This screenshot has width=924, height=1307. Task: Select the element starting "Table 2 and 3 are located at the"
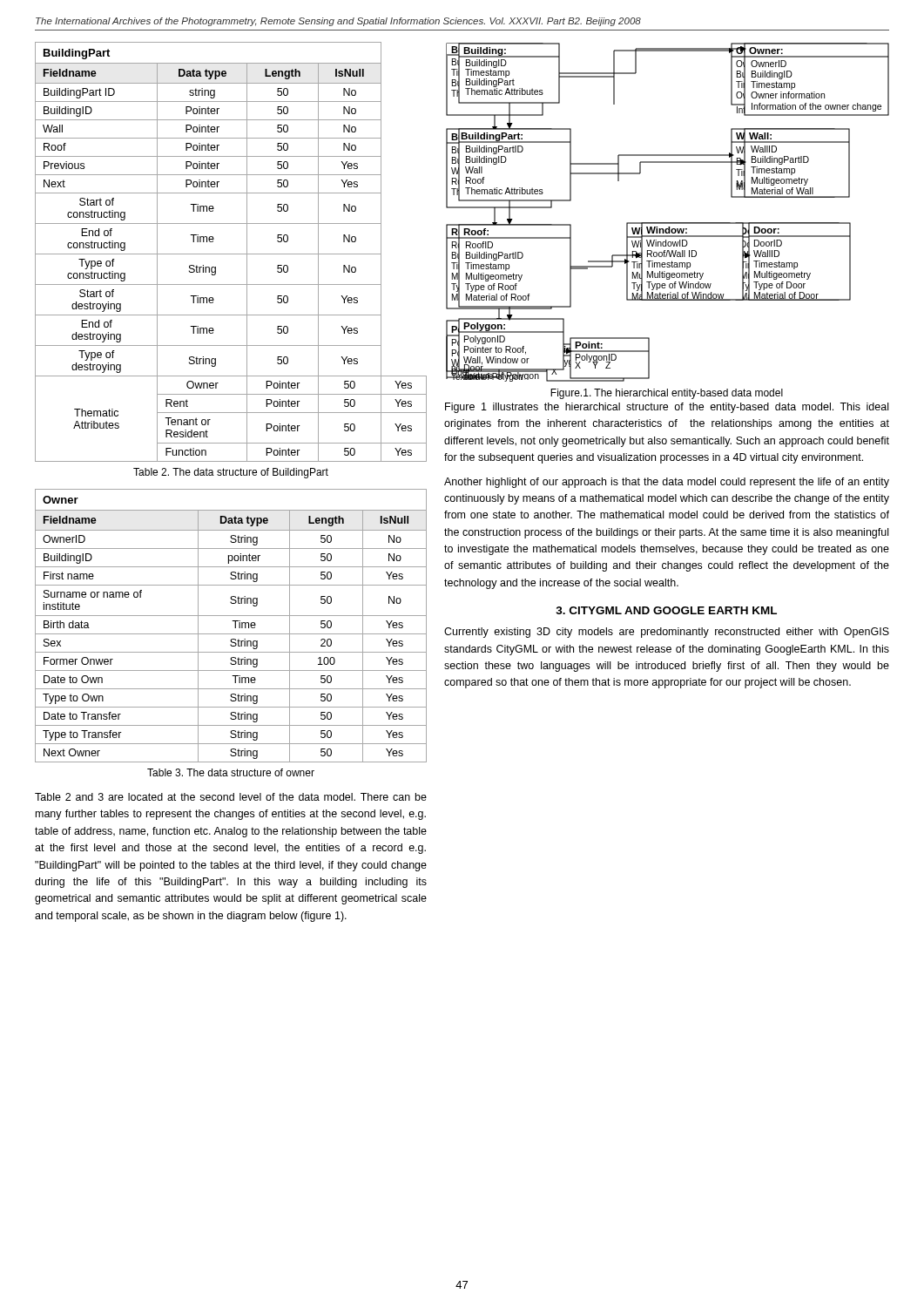[231, 856]
